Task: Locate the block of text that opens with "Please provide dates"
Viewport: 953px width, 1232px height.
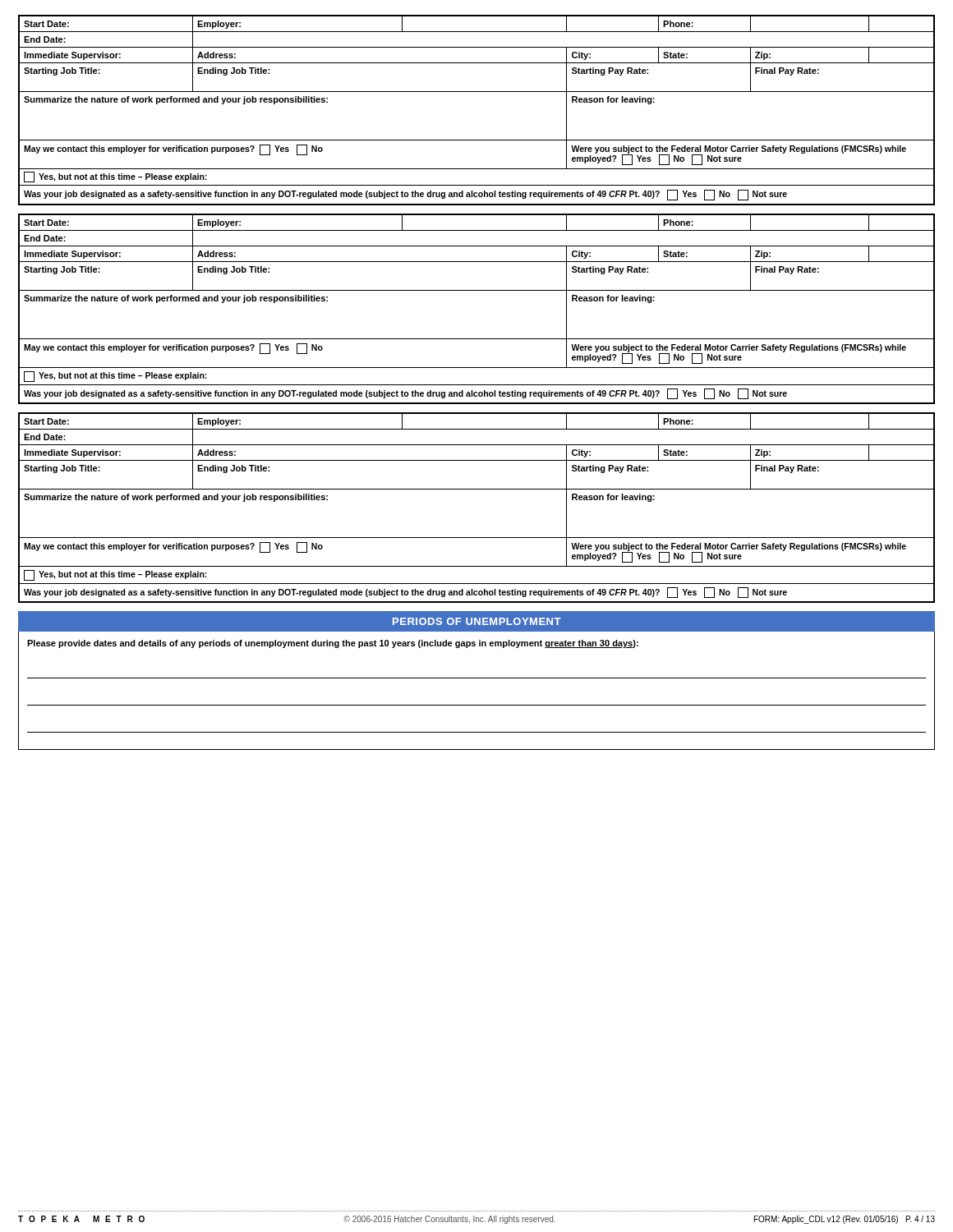Action: pyautogui.click(x=333, y=643)
